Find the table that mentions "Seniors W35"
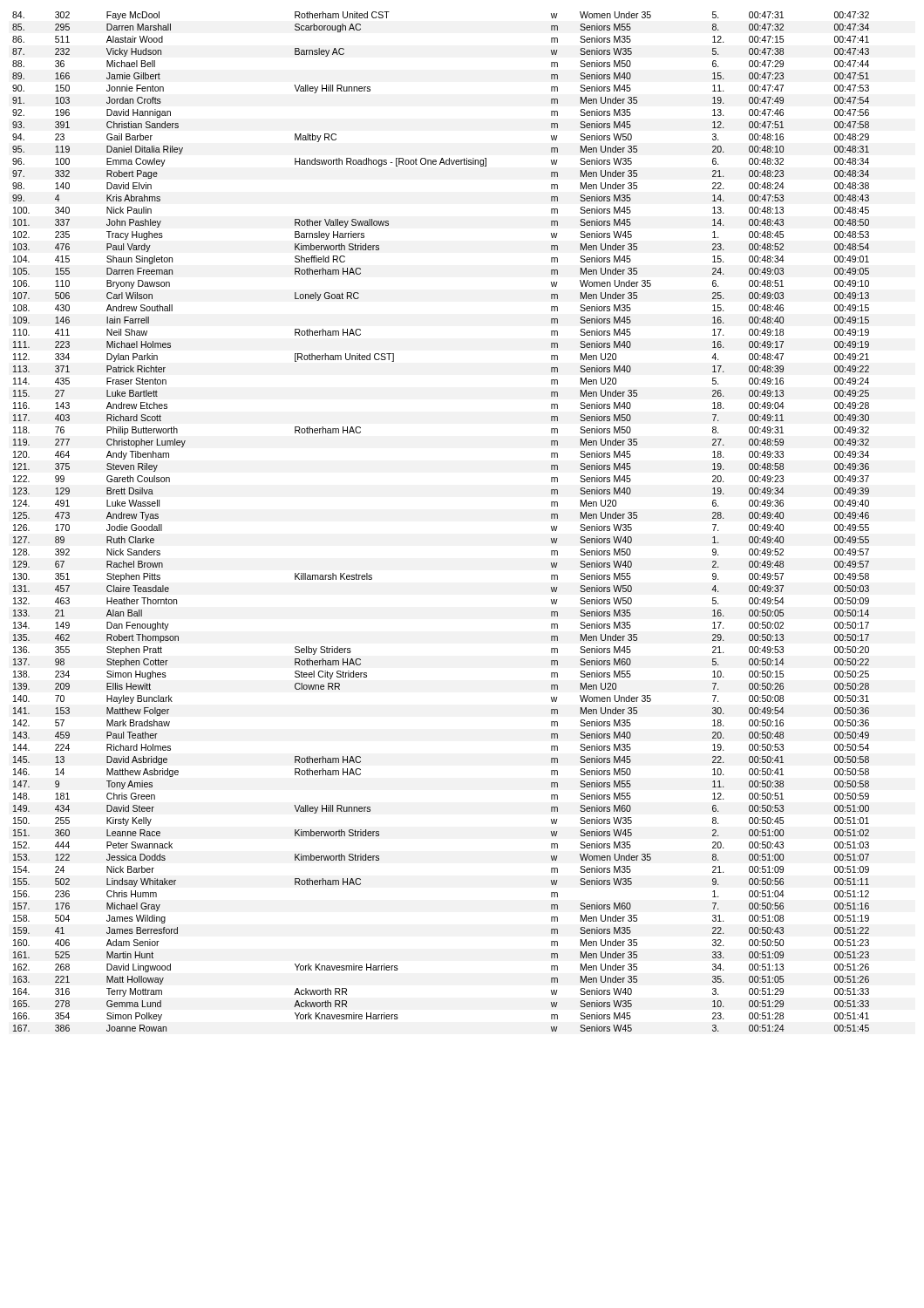This screenshot has height=1308, width=924. click(462, 521)
